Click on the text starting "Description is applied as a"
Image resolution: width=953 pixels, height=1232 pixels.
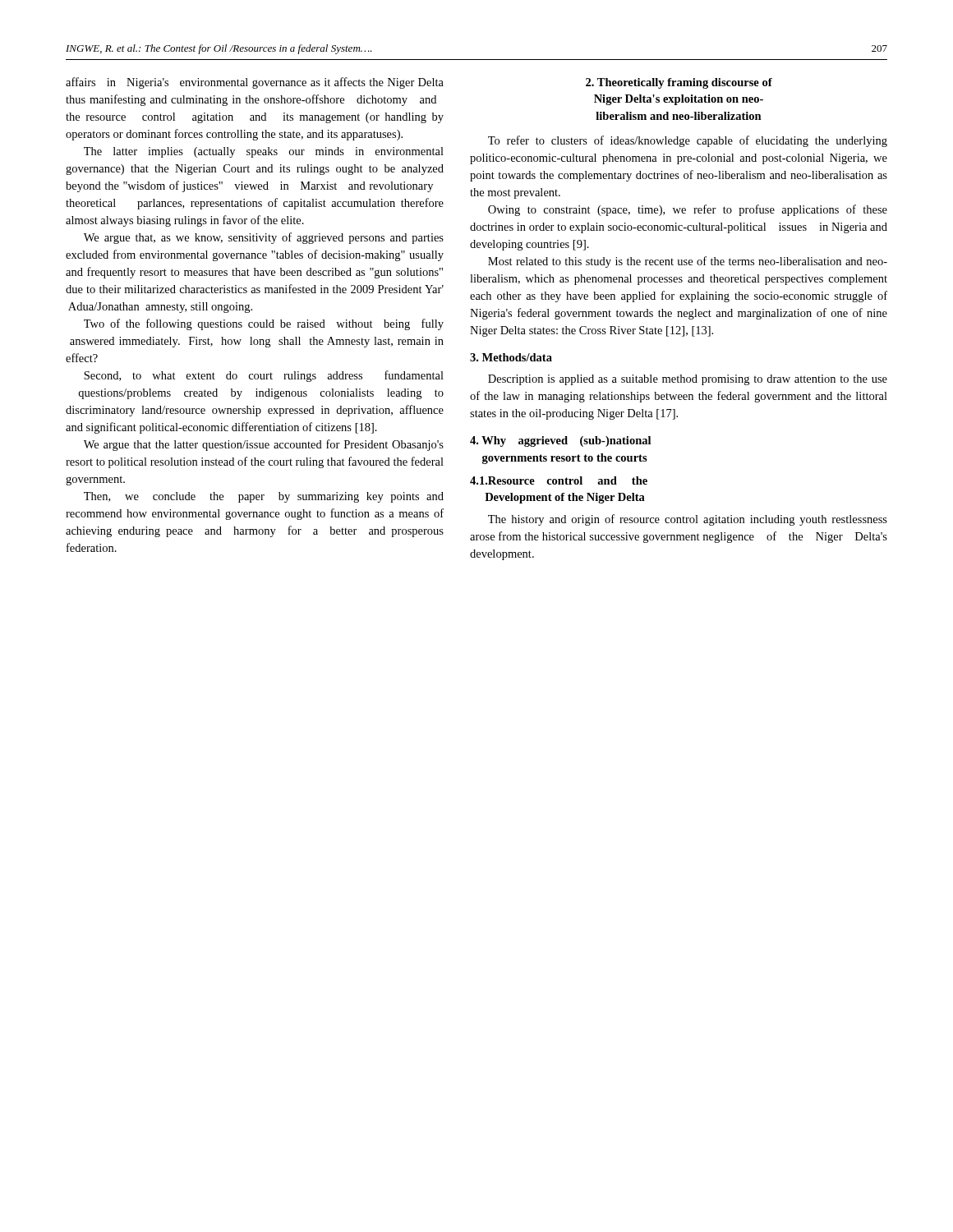(679, 397)
